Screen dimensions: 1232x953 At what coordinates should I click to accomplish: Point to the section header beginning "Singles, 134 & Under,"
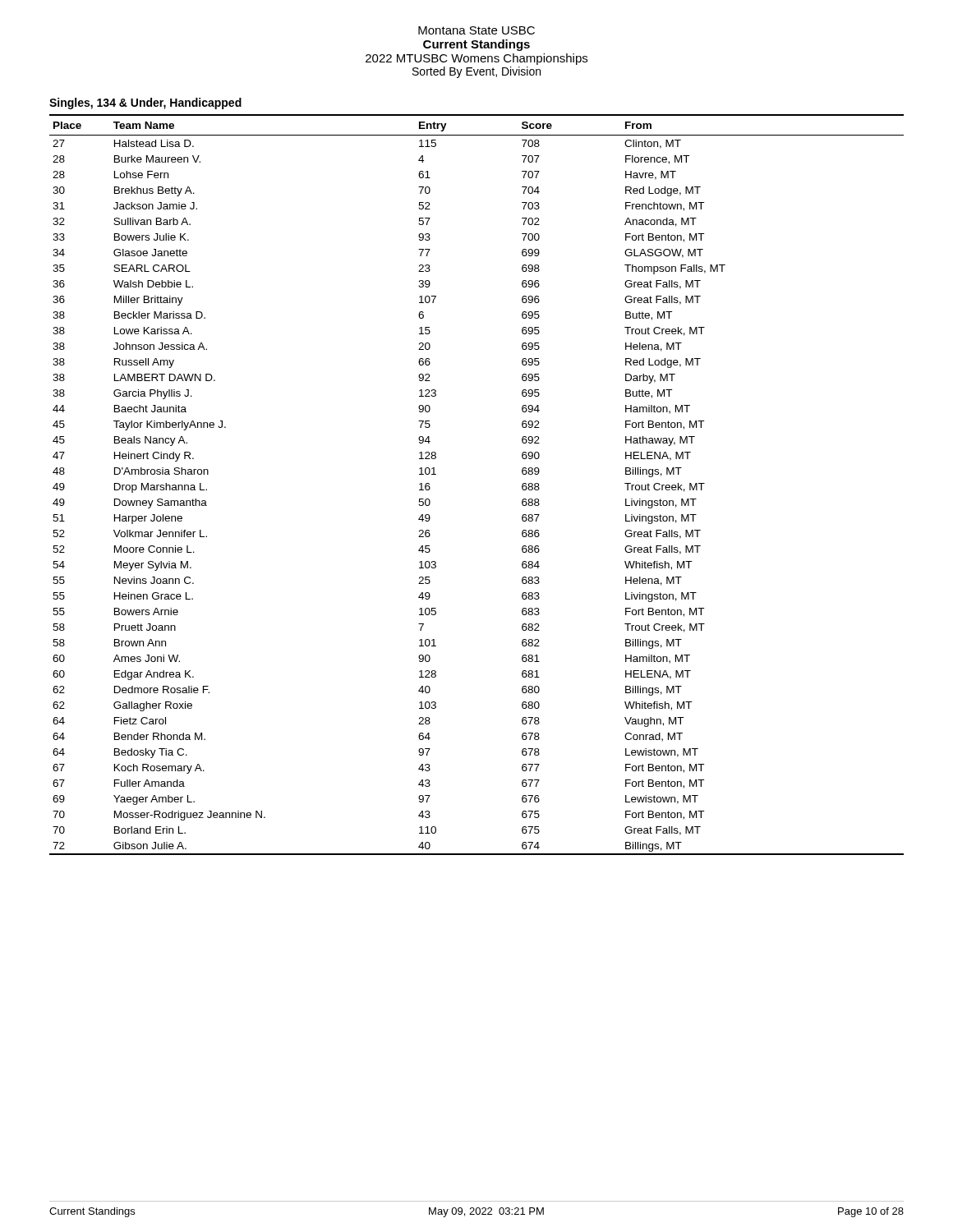145,103
